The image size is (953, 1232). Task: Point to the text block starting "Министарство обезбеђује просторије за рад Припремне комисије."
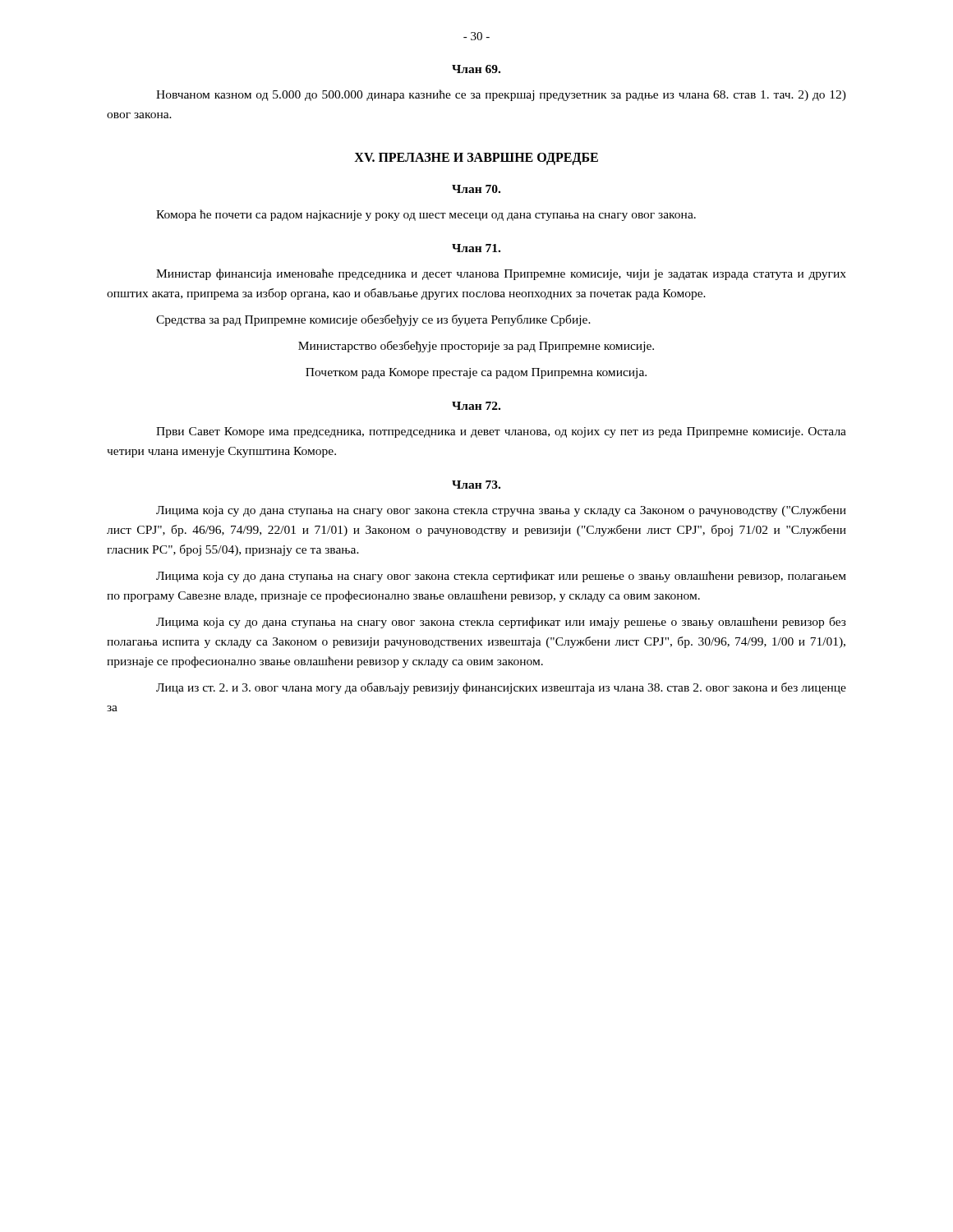pos(476,345)
